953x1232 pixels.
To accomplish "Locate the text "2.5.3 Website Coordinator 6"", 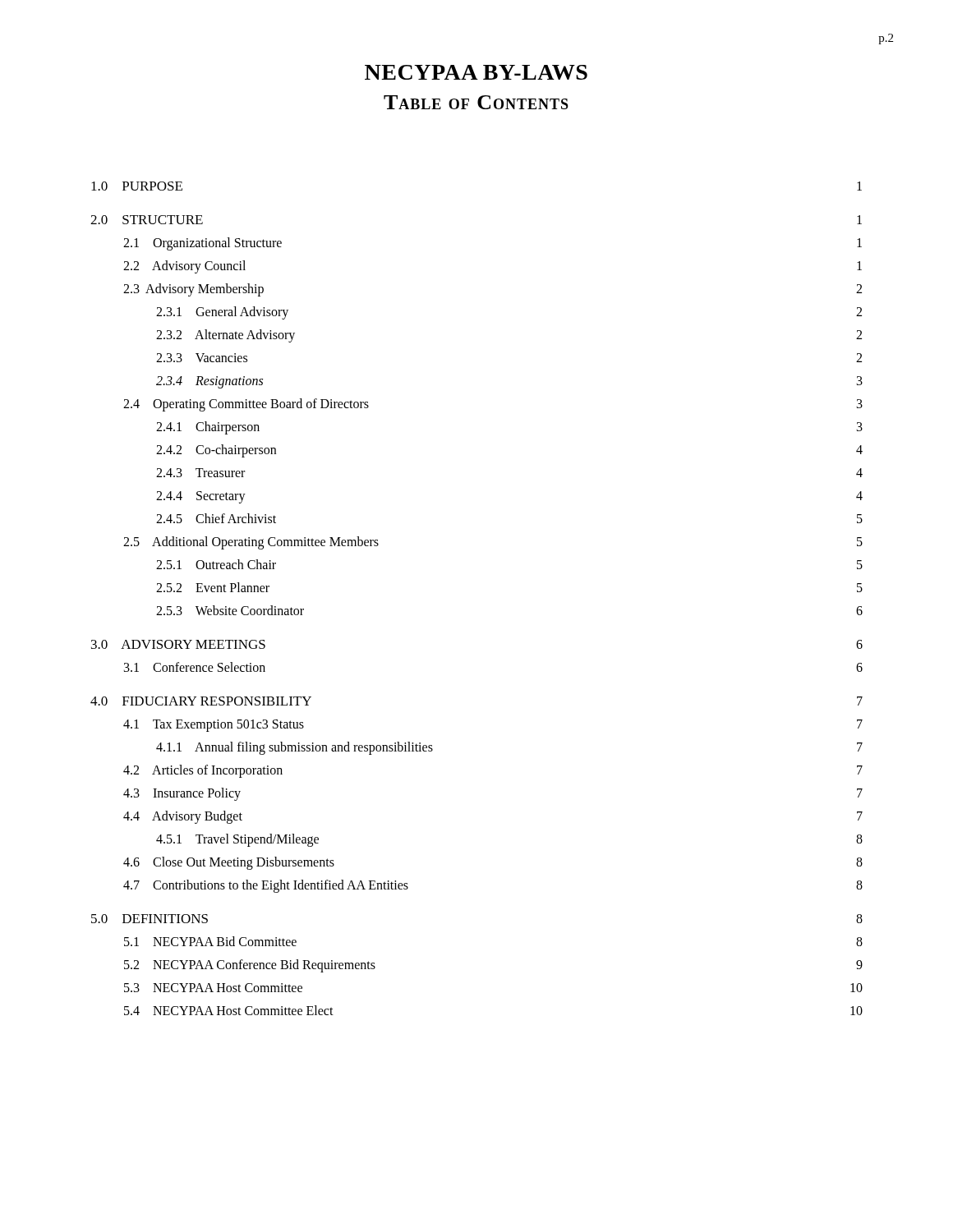I will click(x=170, y=610).
